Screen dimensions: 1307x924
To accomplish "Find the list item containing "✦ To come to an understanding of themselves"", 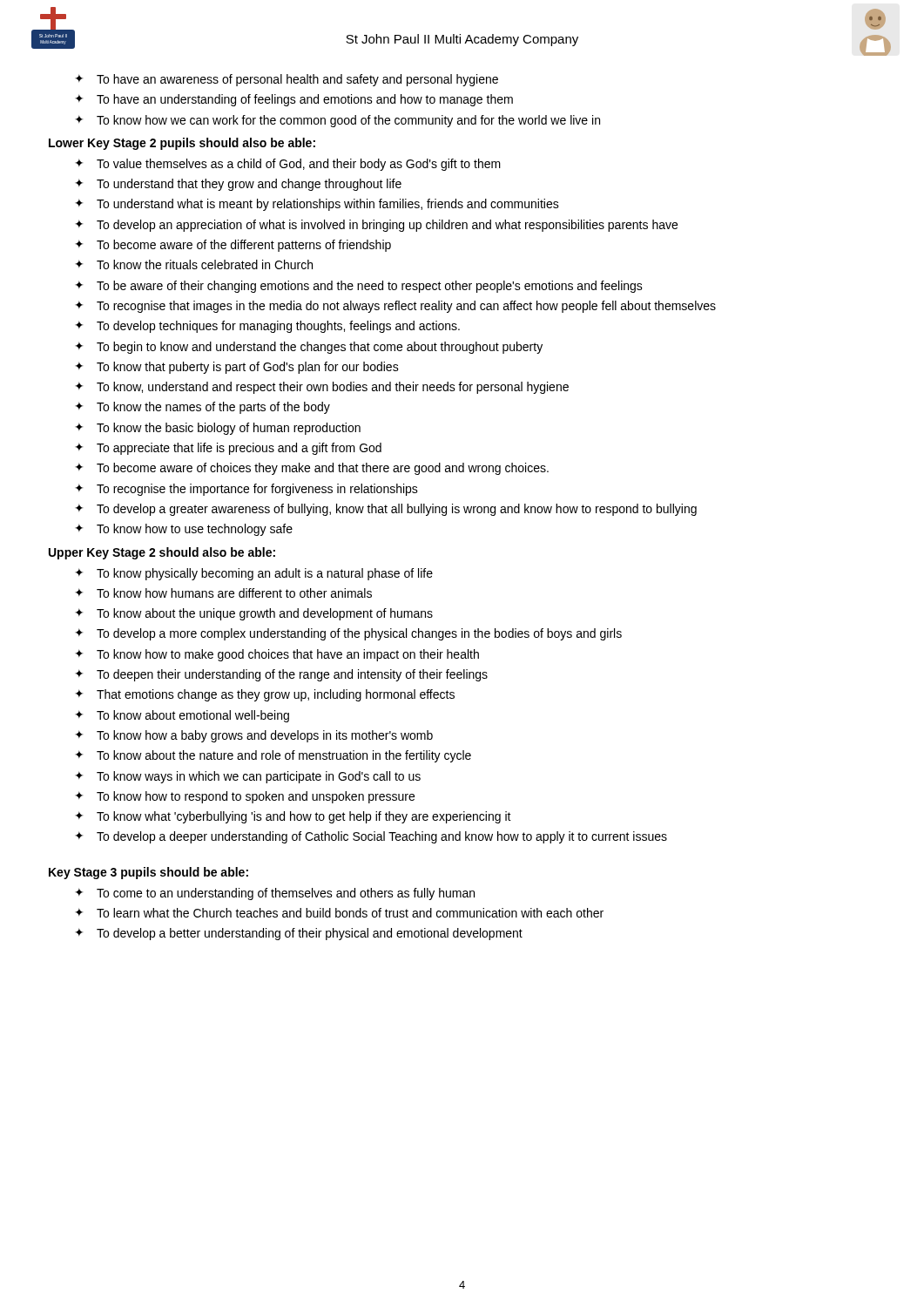I will tap(475, 893).
